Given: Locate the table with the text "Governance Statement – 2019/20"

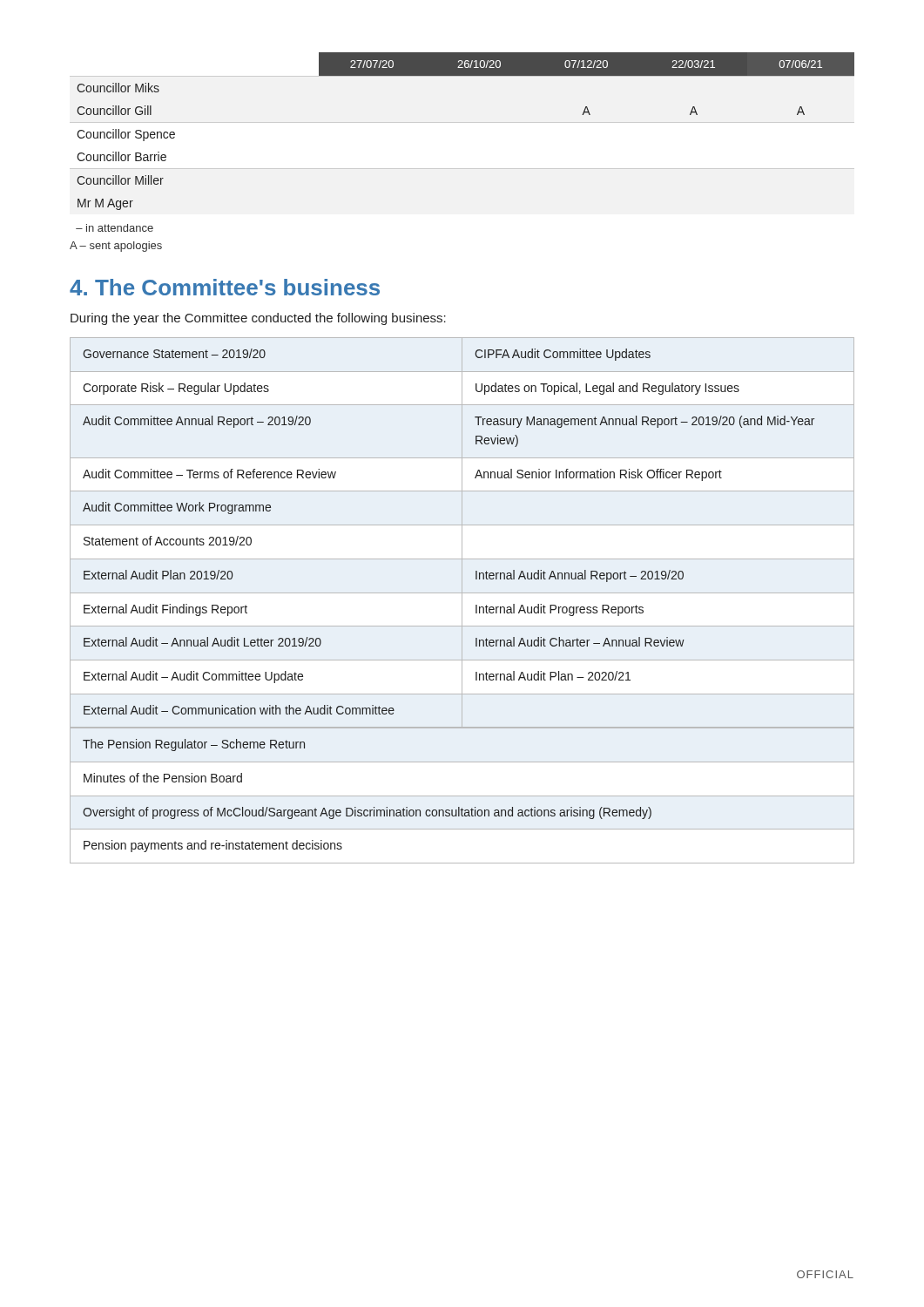Looking at the screenshot, I should [462, 600].
